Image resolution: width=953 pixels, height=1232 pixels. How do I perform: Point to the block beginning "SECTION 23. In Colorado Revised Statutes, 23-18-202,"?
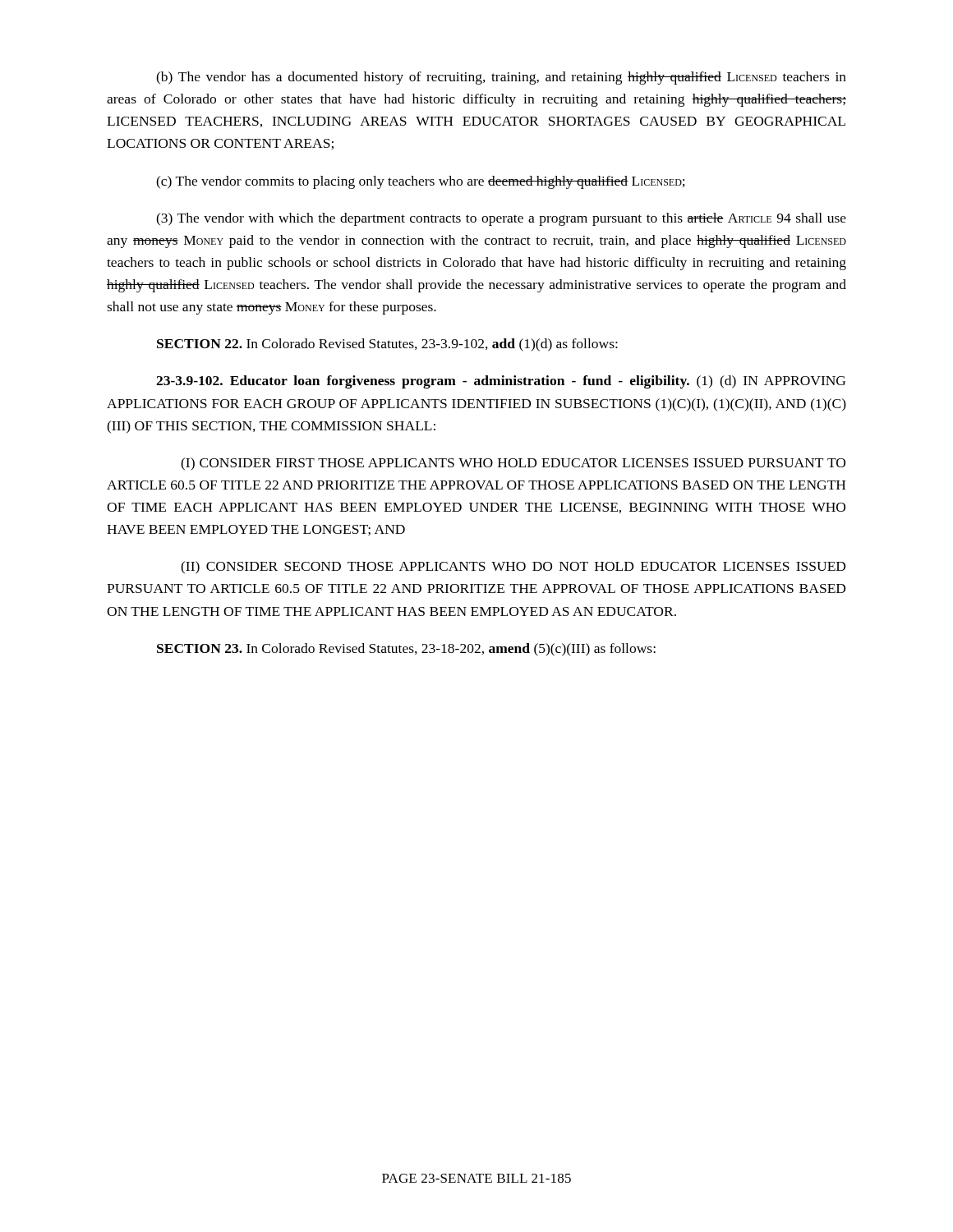tap(406, 648)
